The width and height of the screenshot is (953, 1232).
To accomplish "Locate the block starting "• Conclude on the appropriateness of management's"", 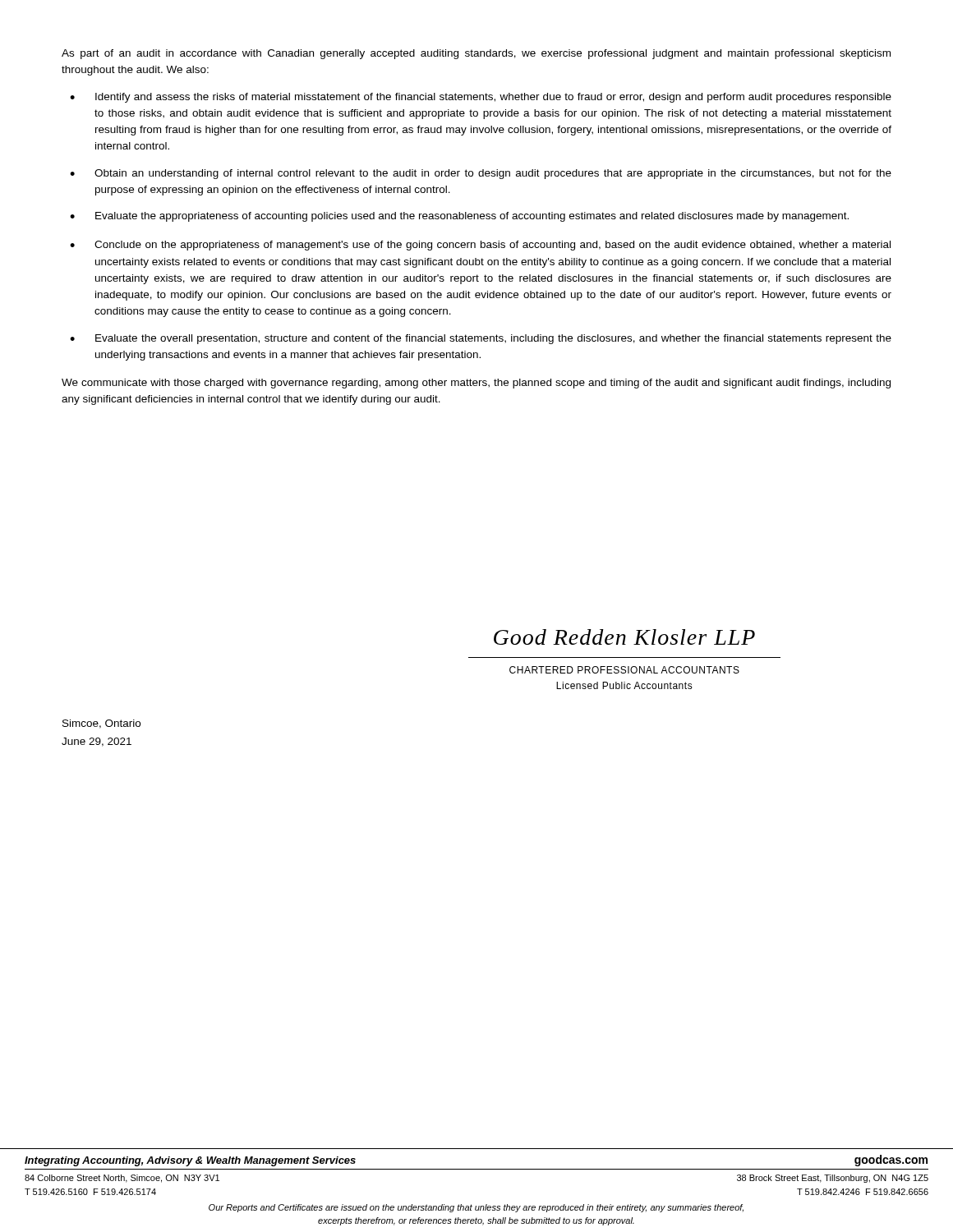I will tap(476, 278).
